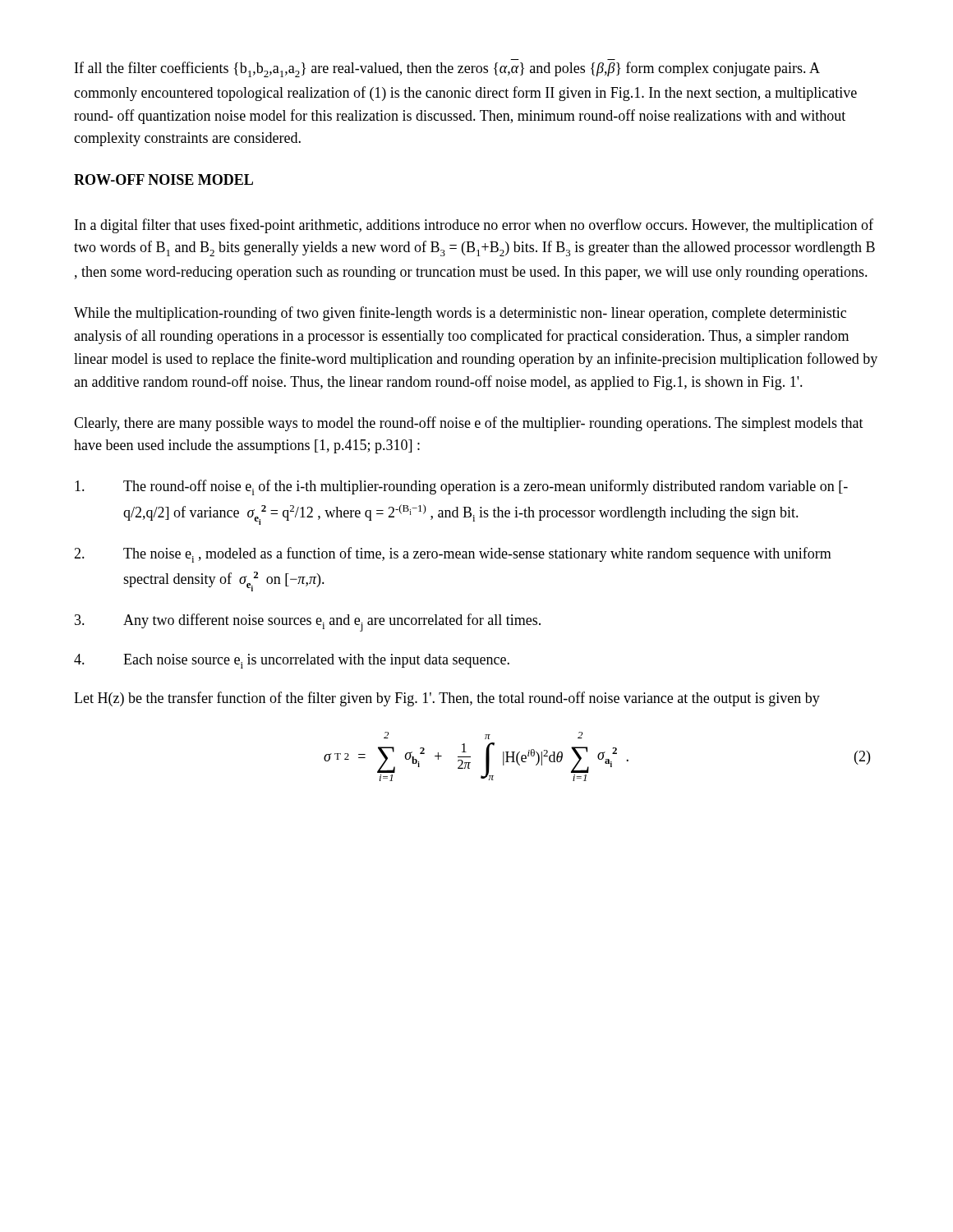Locate the text block that says "Clearly, there are many possible ways to model"
953x1232 pixels.
coord(469,434)
